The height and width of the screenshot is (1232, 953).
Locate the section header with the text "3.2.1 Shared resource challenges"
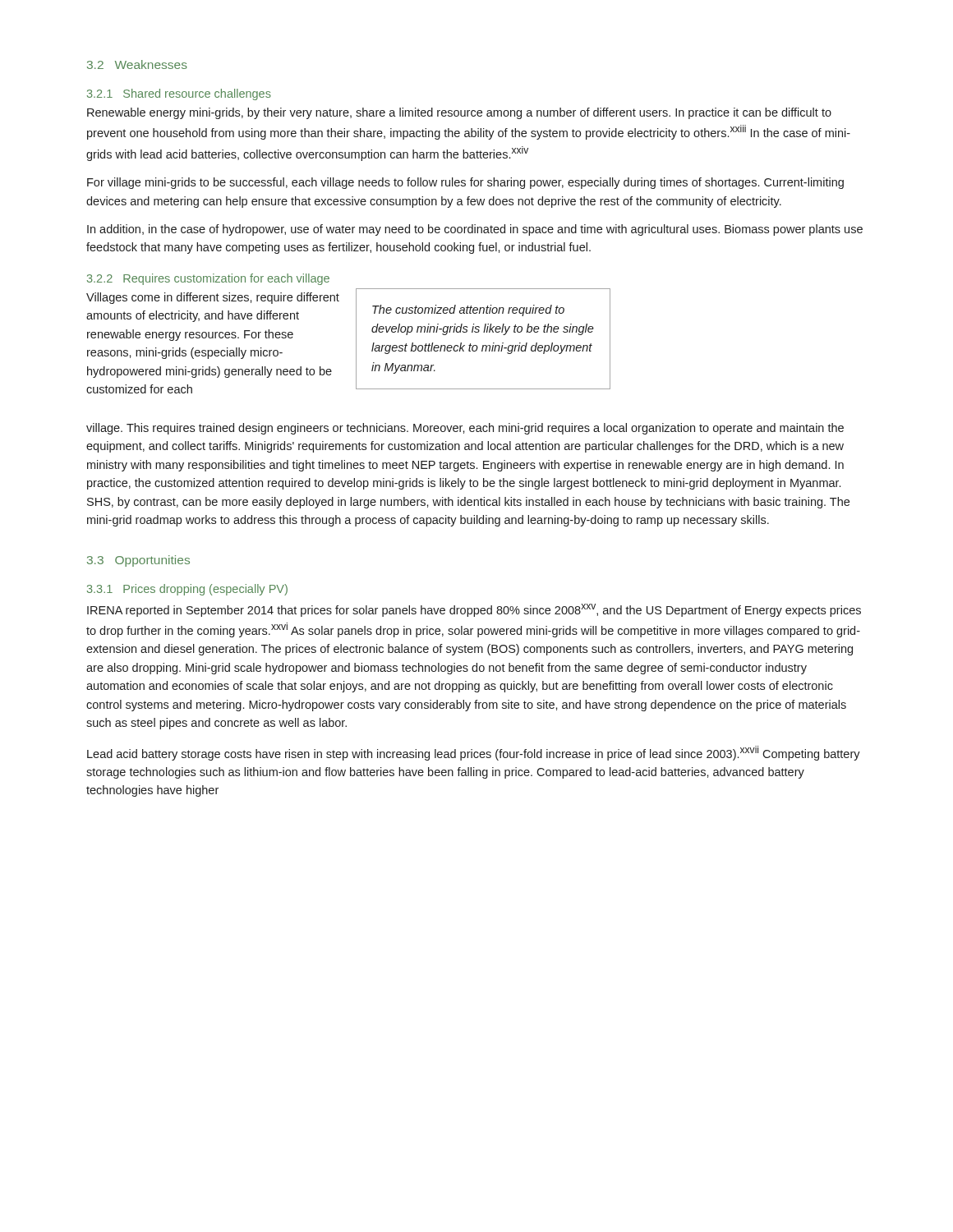tap(179, 94)
